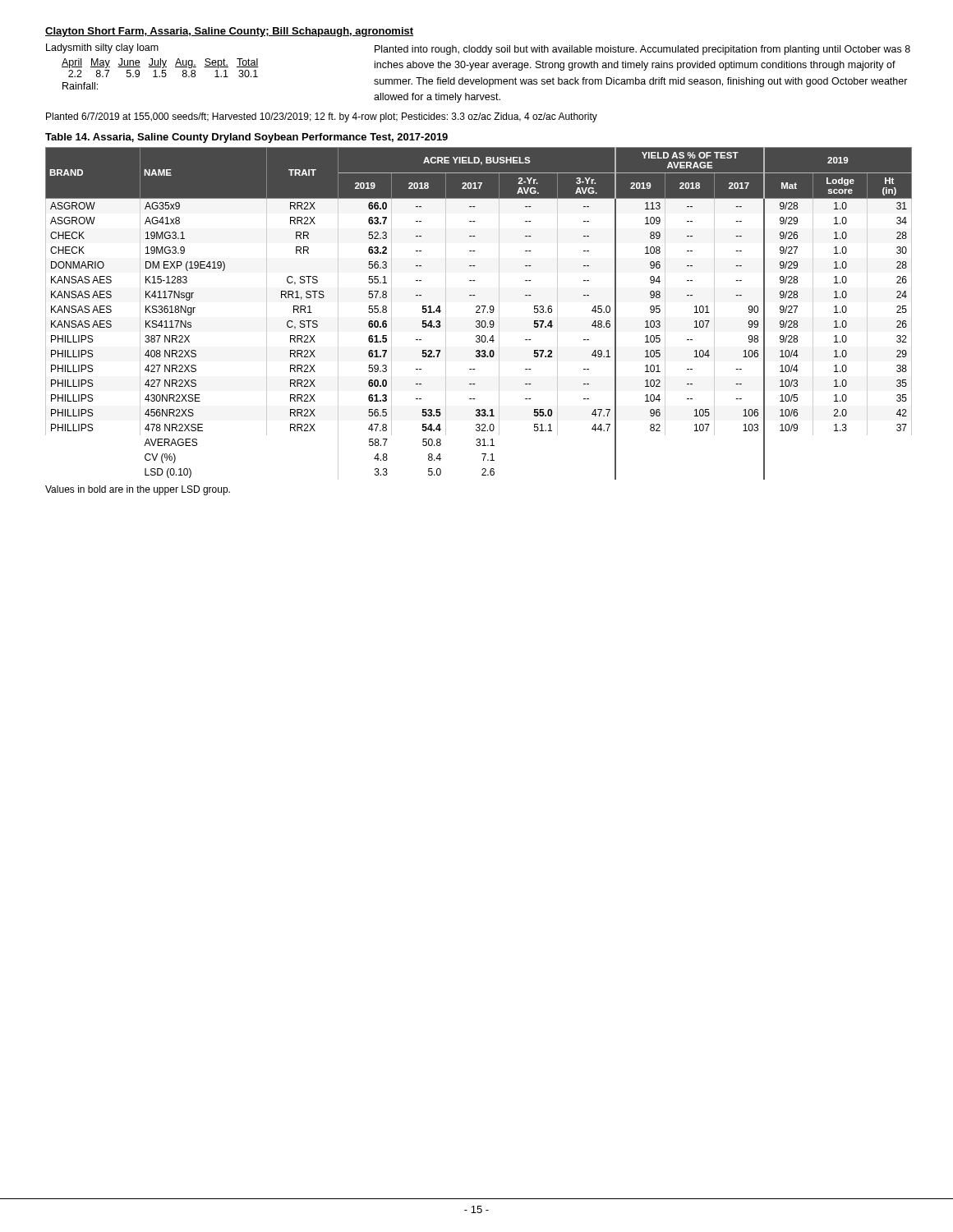
Task: Locate the table with the text "KANSAS AES"
Action: [x=479, y=313]
